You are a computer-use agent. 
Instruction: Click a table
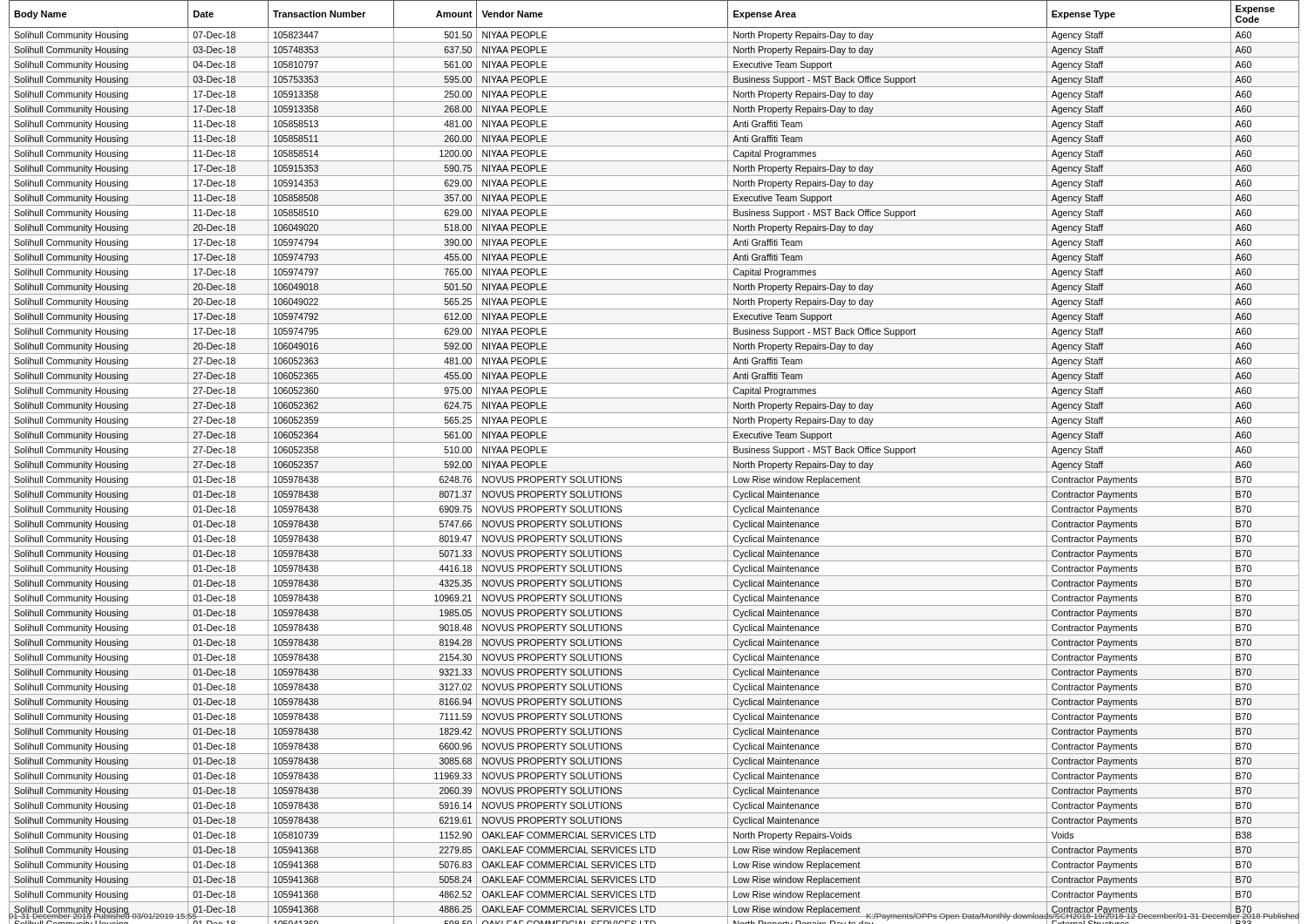pos(654,462)
